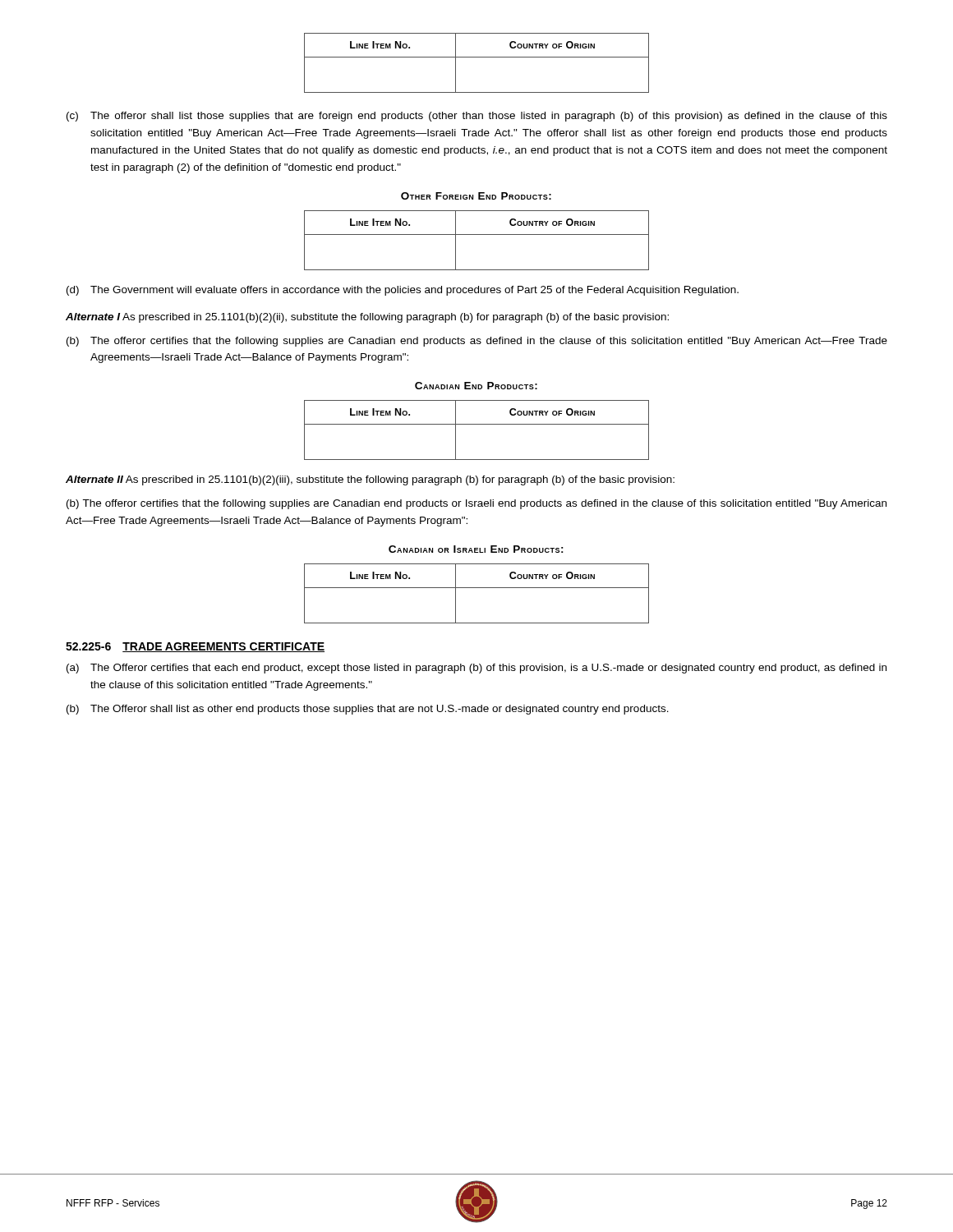Find "Canadian or Israeli End Products:" on this page

pyautogui.click(x=476, y=549)
